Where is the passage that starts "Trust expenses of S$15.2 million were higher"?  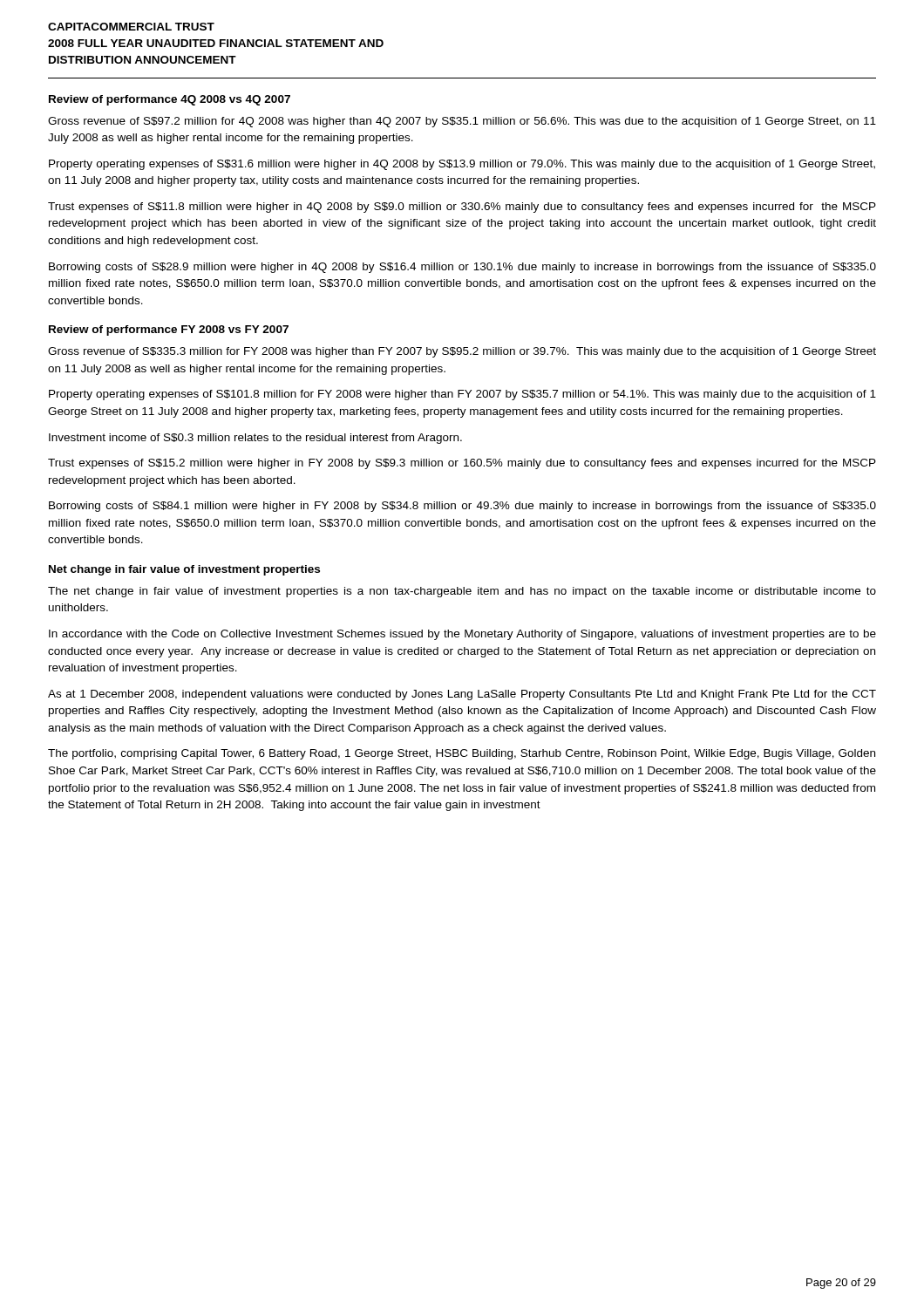tap(462, 471)
